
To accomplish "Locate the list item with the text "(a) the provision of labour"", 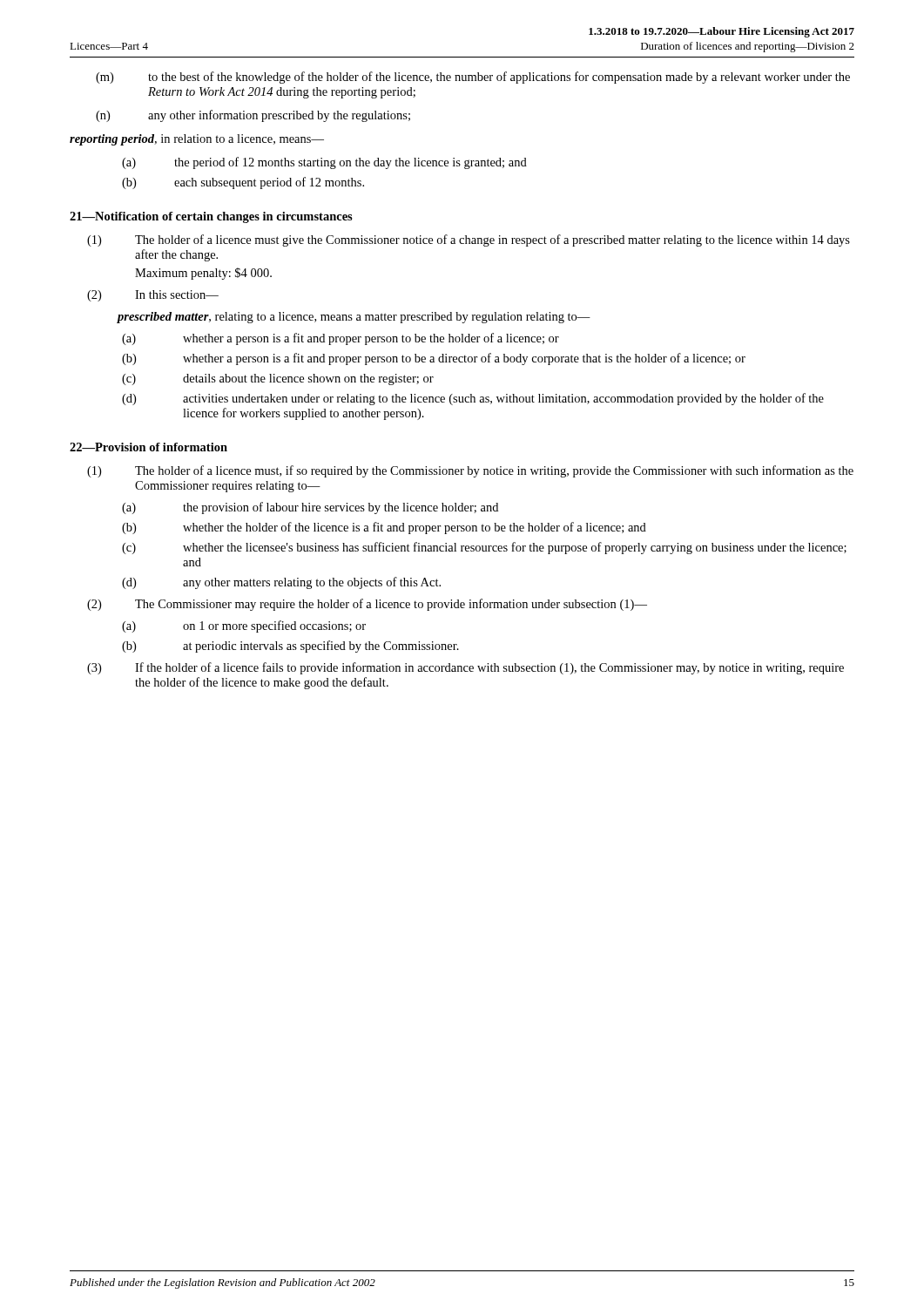I will (x=284, y=508).
